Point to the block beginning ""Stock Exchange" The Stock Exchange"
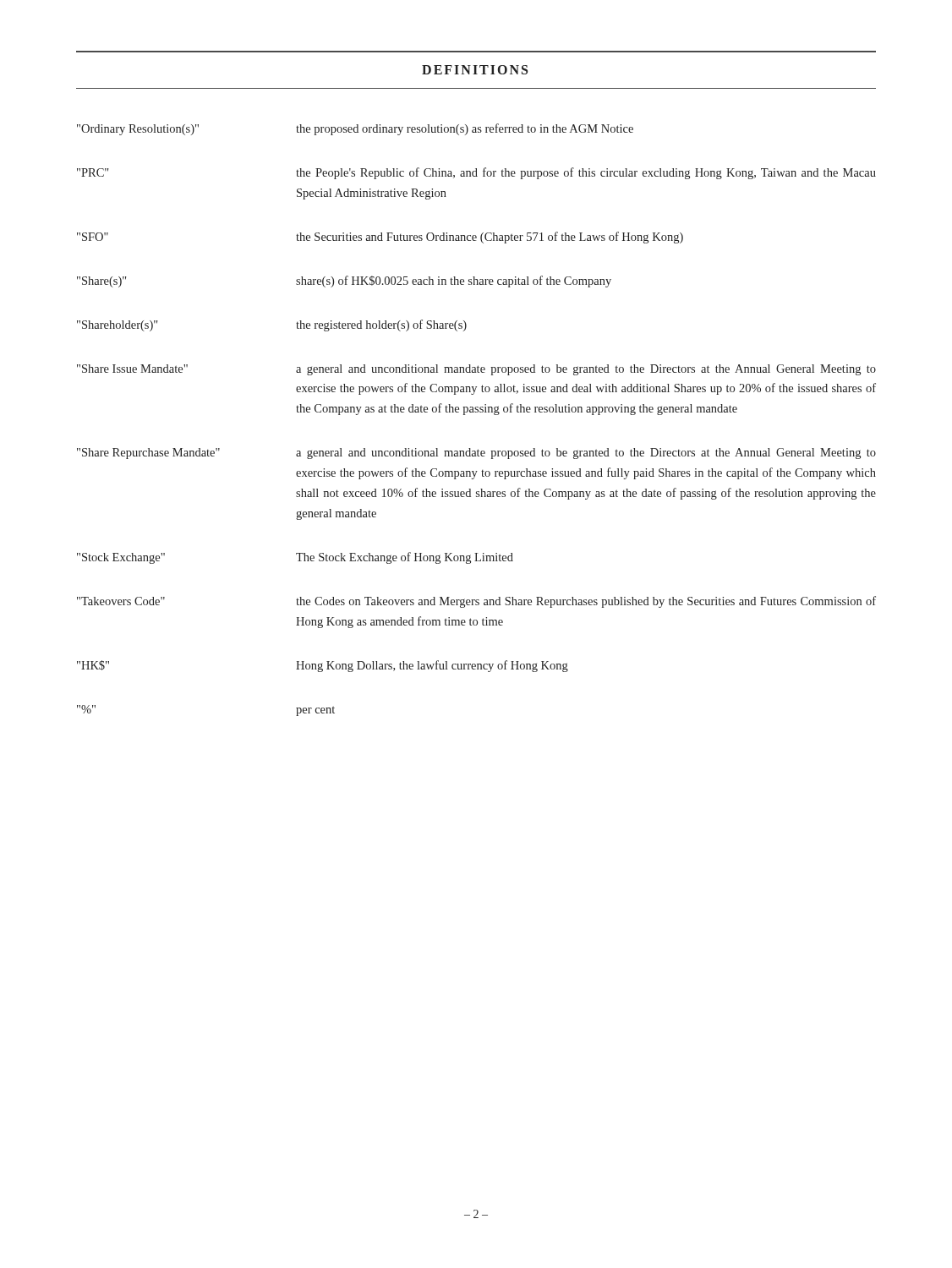This screenshot has width=952, height=1268. [x=476, y=570]
